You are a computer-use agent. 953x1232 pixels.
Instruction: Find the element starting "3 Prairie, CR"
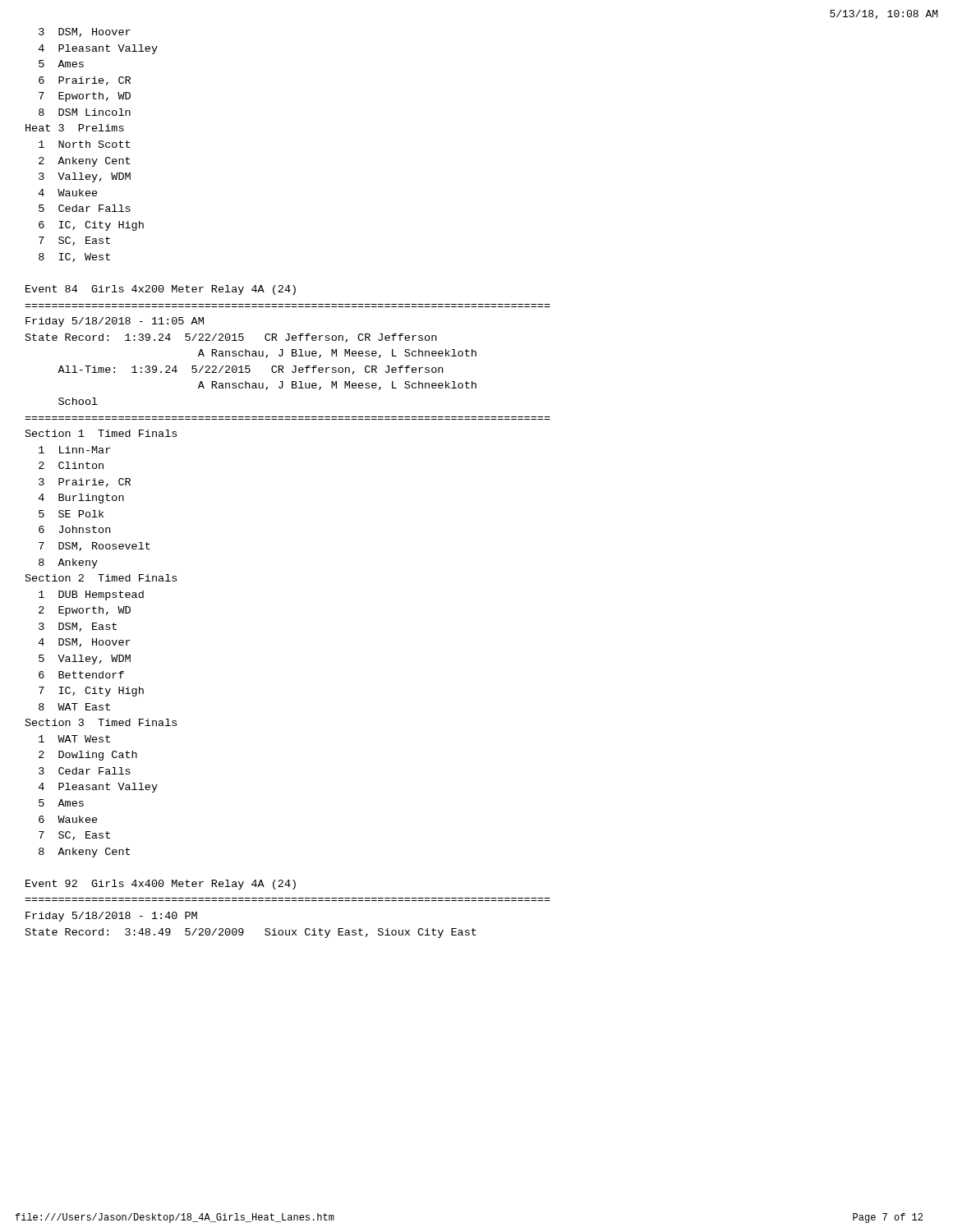tap(78, 482)
